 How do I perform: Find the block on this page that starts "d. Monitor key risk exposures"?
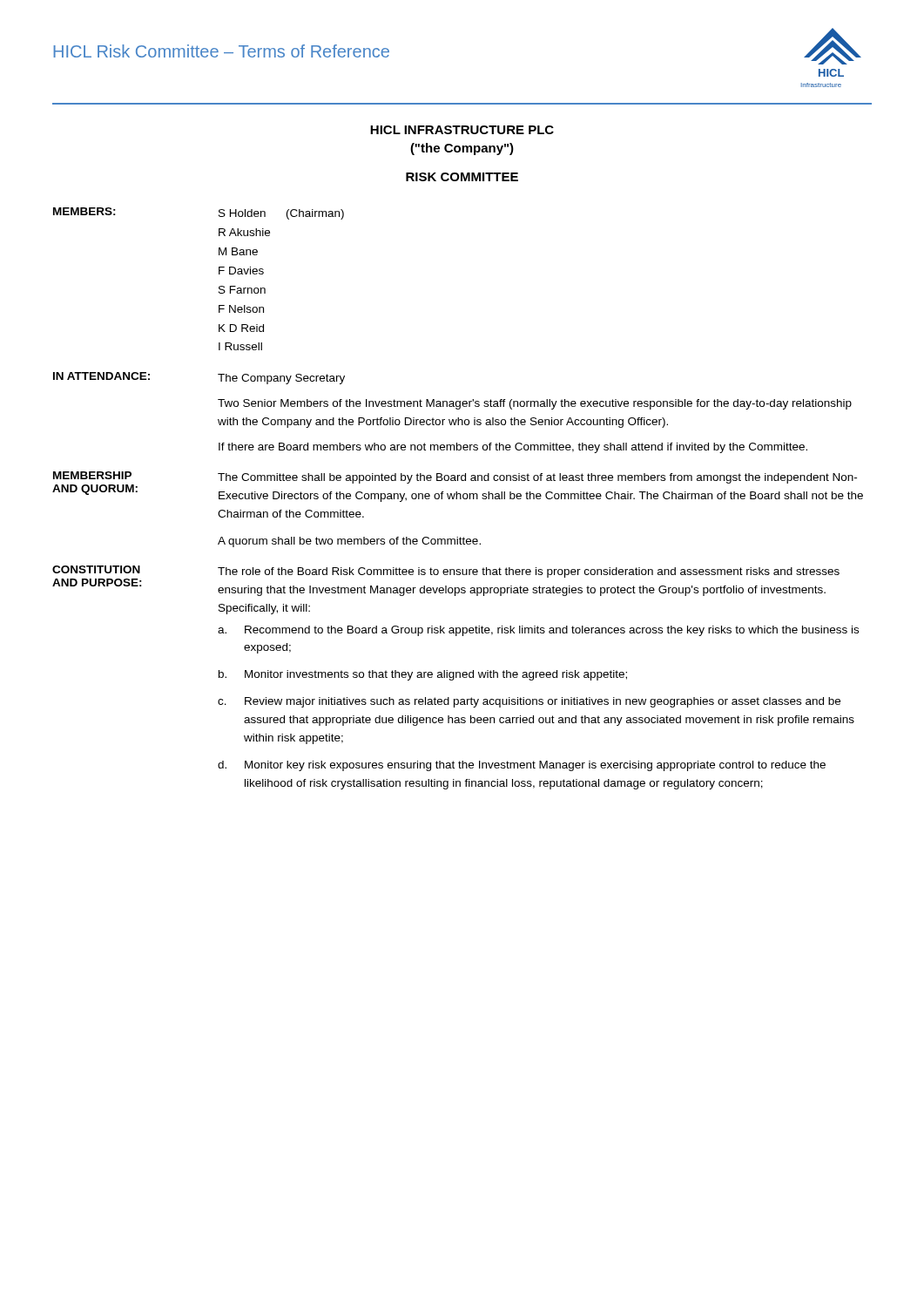(545, 775)
